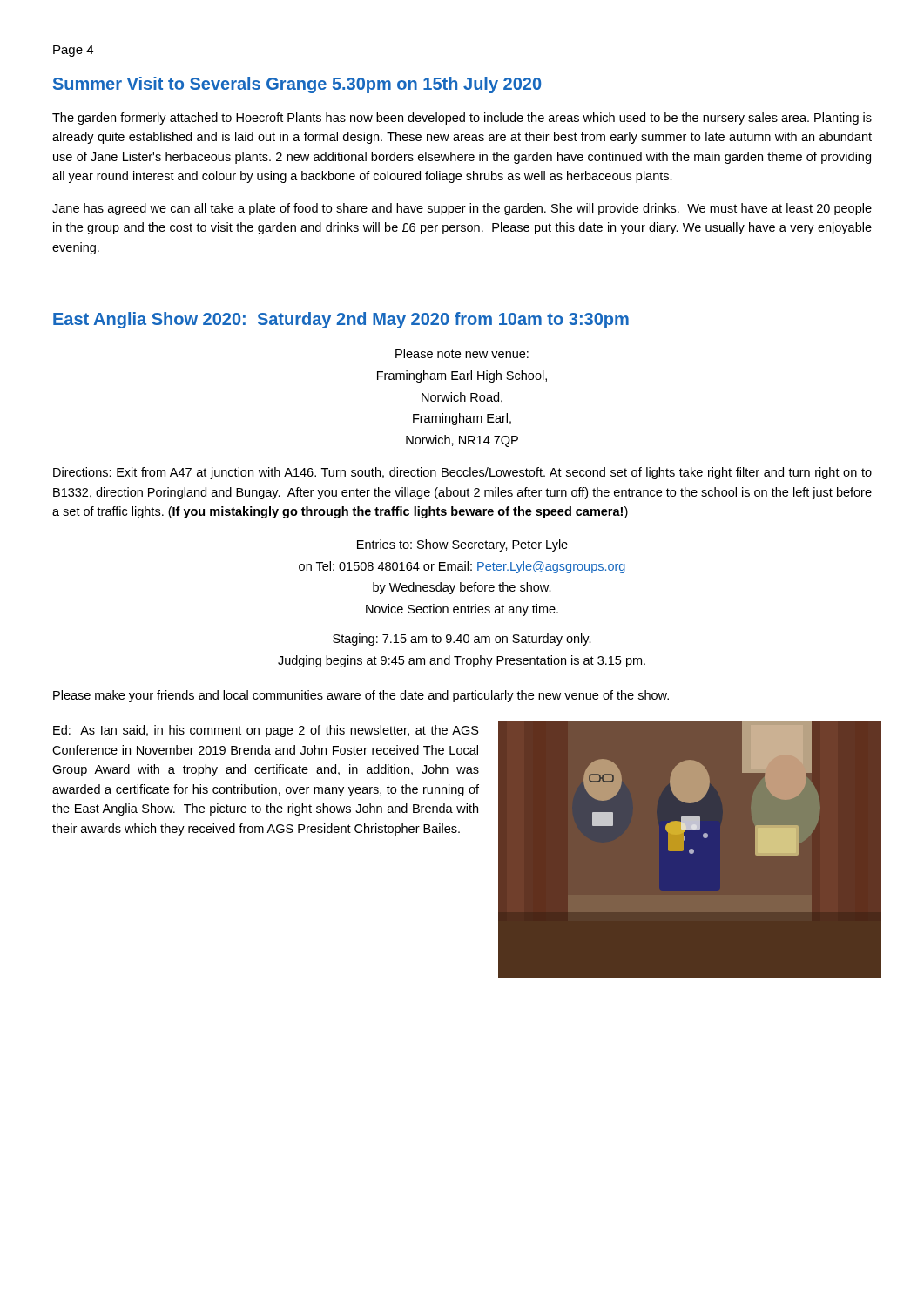Screen dimensions: 1307x924
Task: Where is the passage that starts "Please note new venue: Framingham"?
Action: 462,397
